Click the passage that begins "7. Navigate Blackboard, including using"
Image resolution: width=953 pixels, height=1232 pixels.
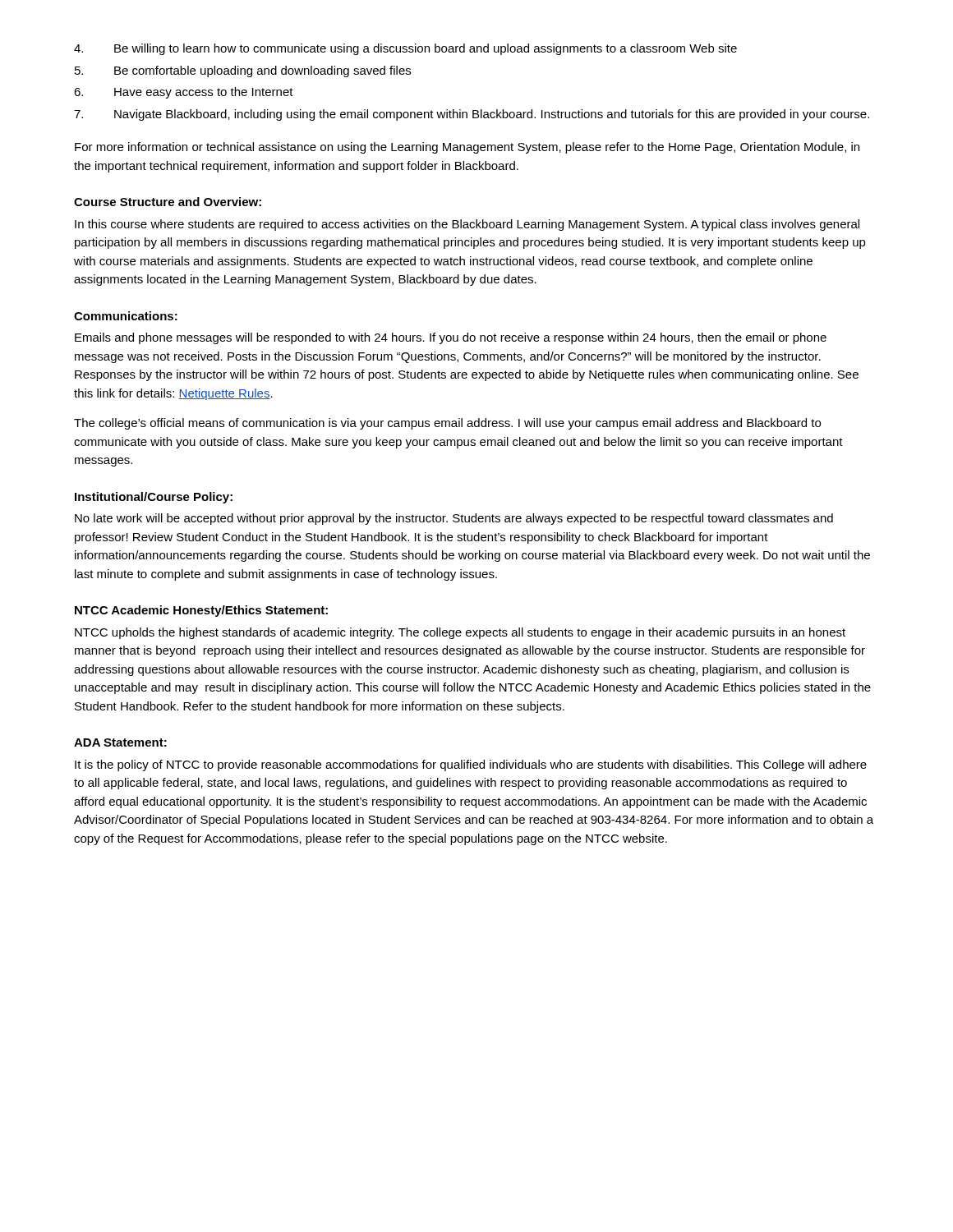(x=472, y=114)
